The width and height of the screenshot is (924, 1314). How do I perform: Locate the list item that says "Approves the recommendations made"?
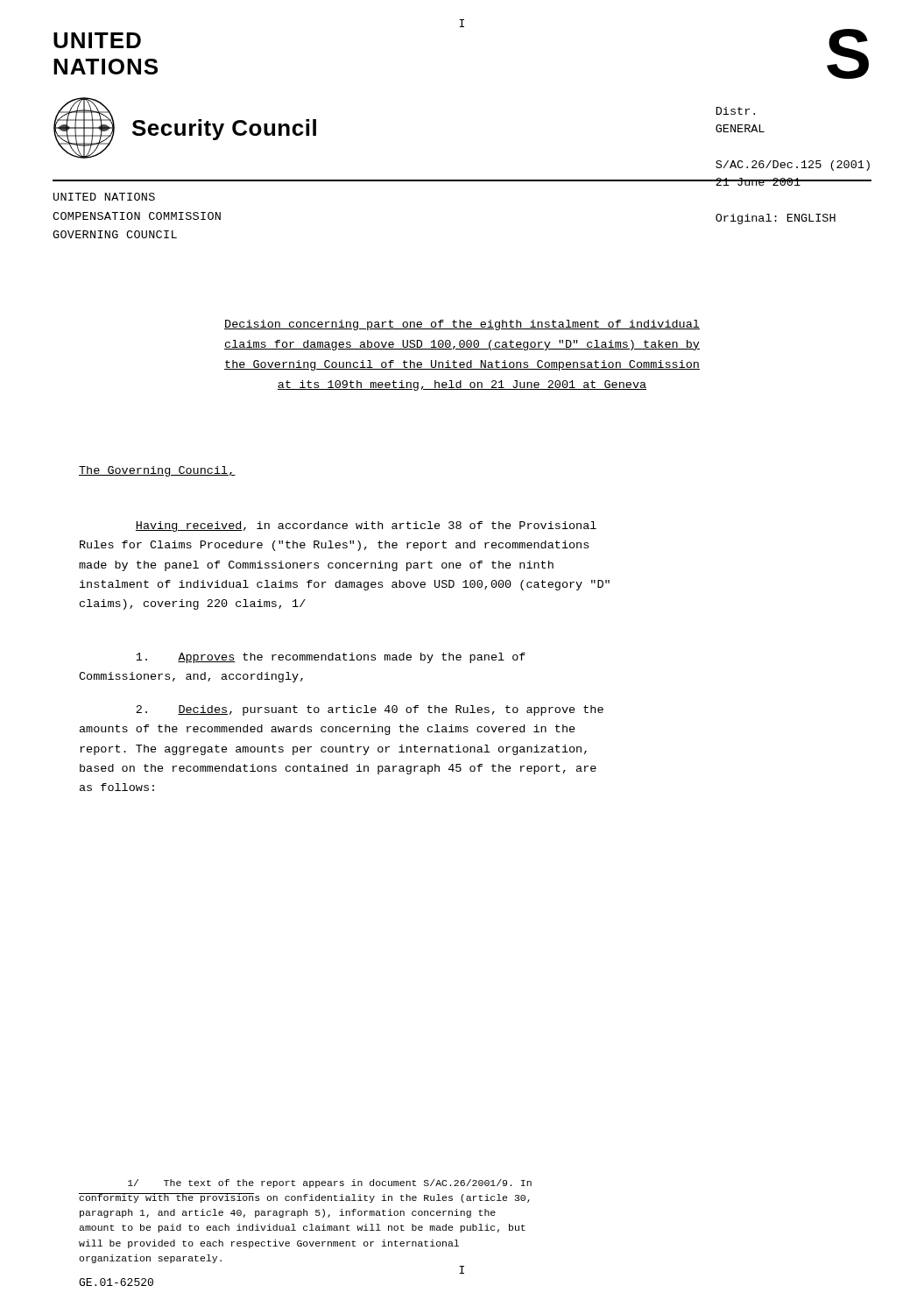302,667
